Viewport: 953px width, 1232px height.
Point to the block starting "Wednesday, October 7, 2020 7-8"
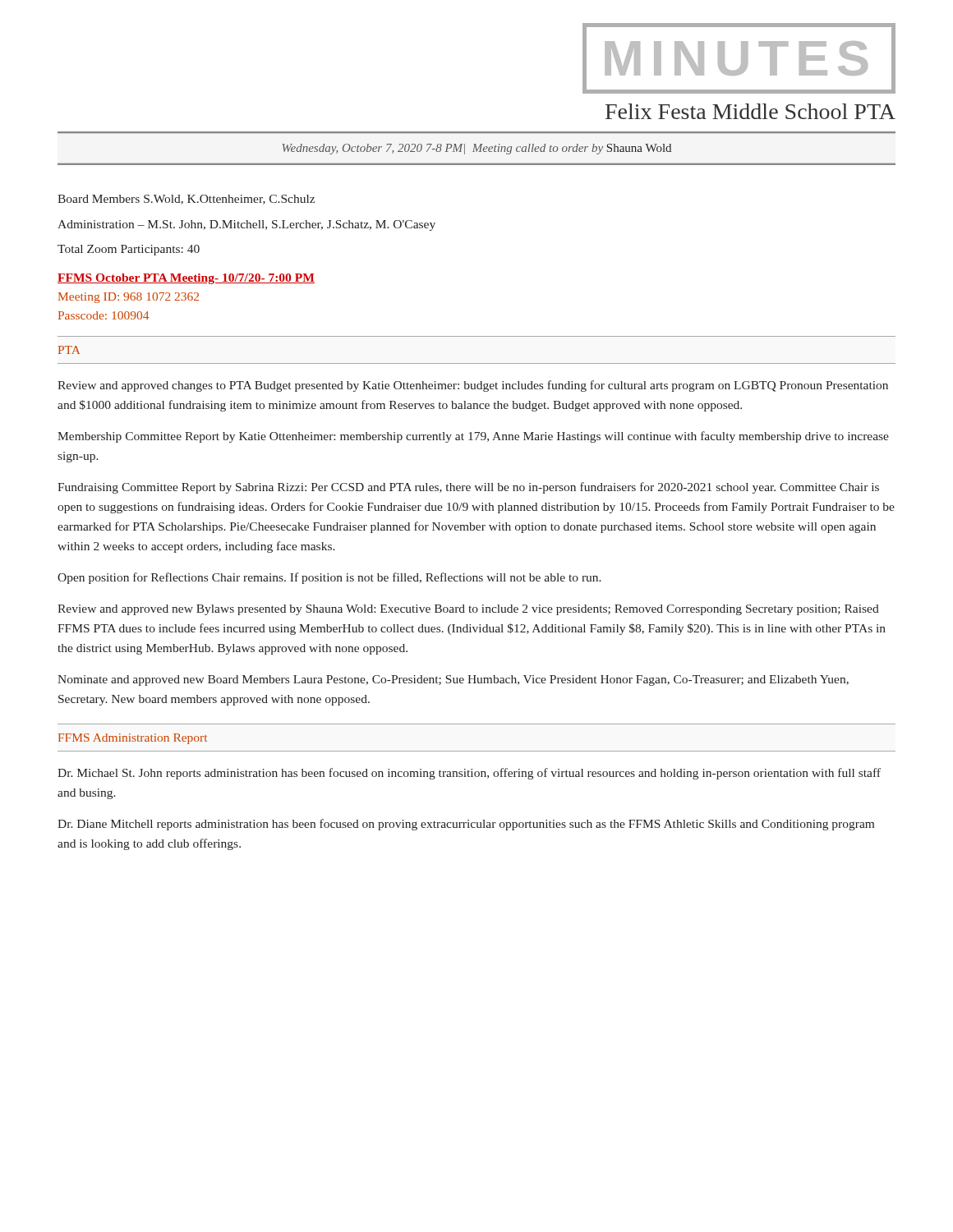pos(476,148)
